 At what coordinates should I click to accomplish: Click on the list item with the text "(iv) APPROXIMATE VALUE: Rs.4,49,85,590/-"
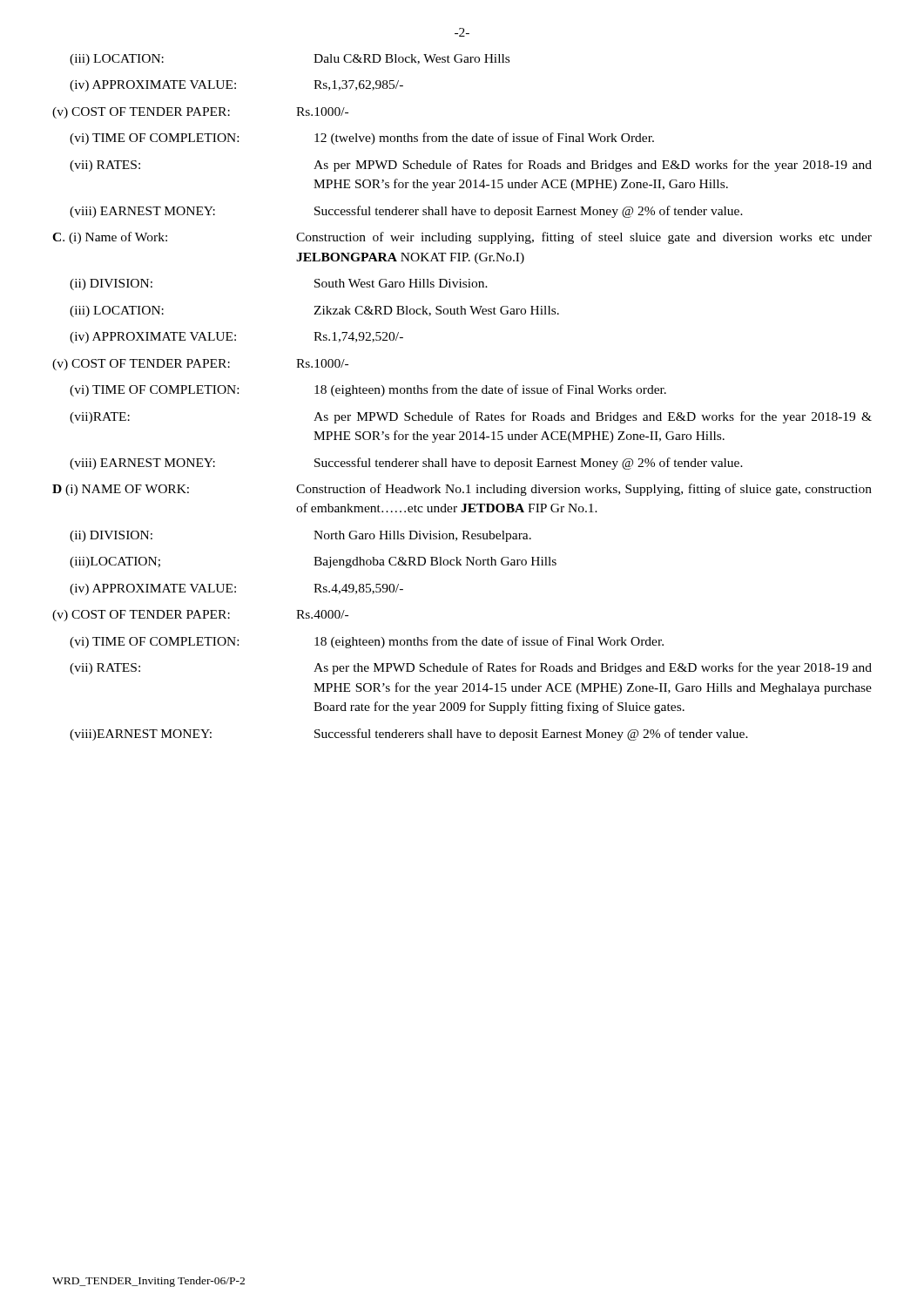236,589
